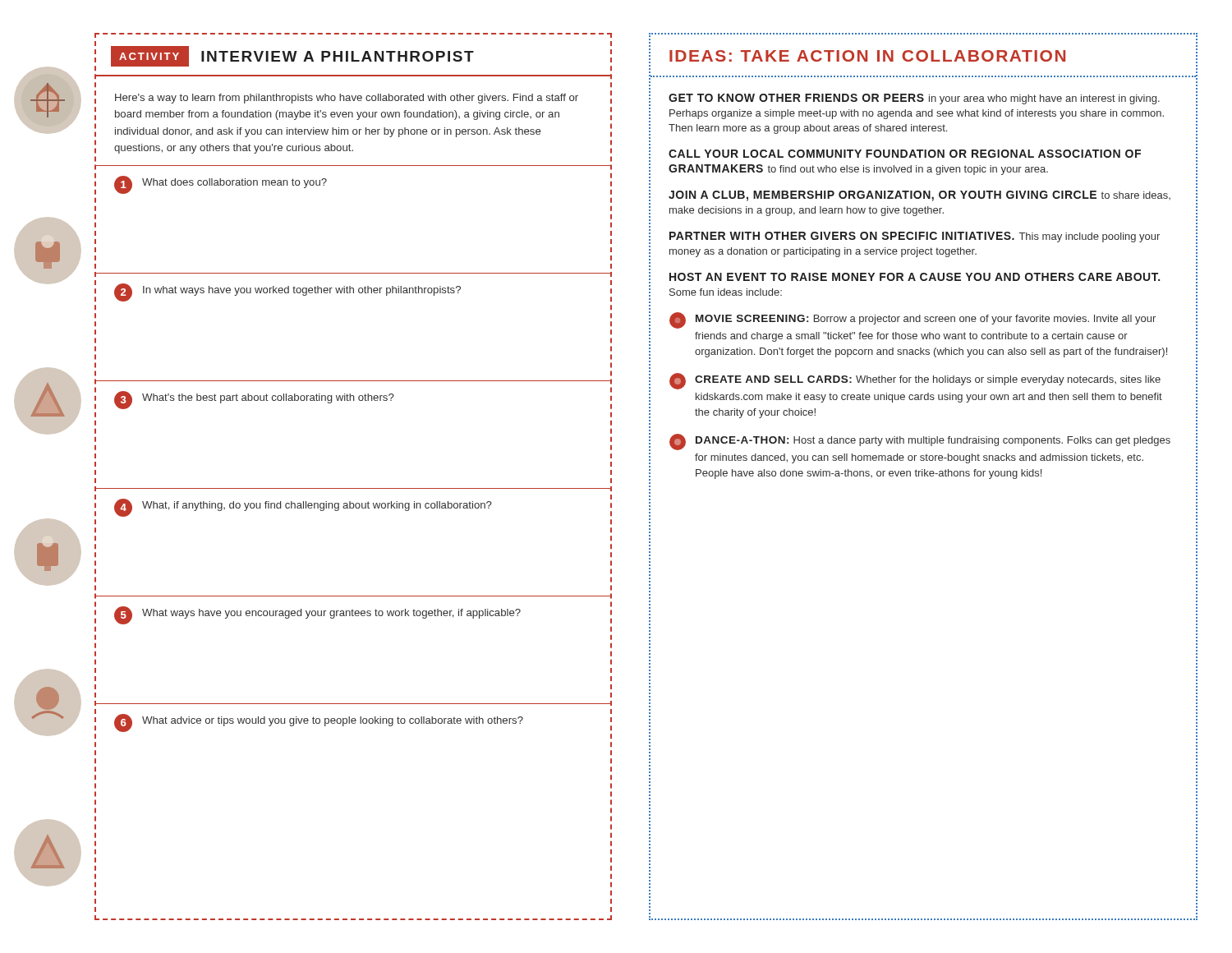
Task: Select the list item with the text "1 What does collaboration mean to you?"
Action: coord(221,184)
